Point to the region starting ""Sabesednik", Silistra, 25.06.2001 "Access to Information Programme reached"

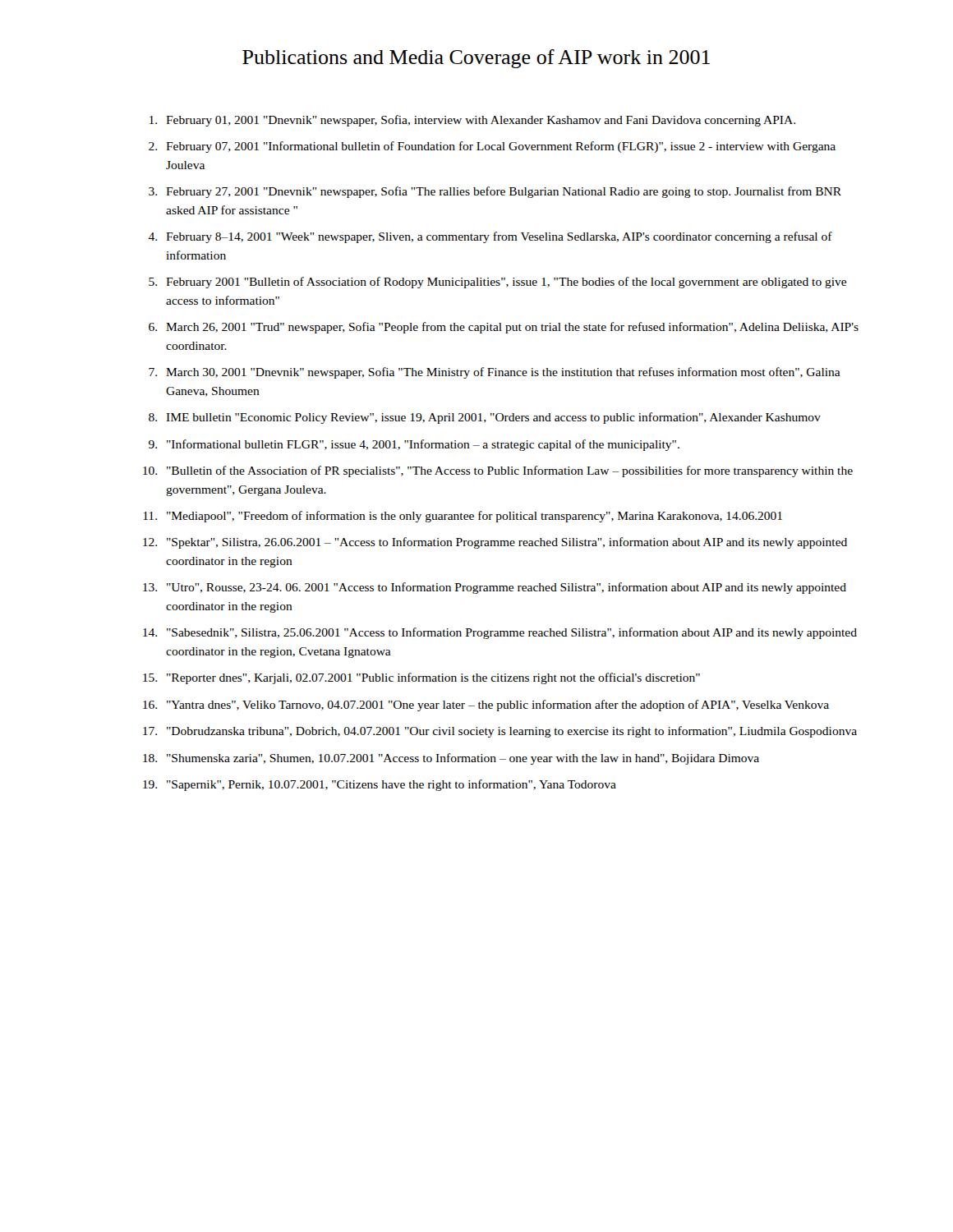click(518, 642)
